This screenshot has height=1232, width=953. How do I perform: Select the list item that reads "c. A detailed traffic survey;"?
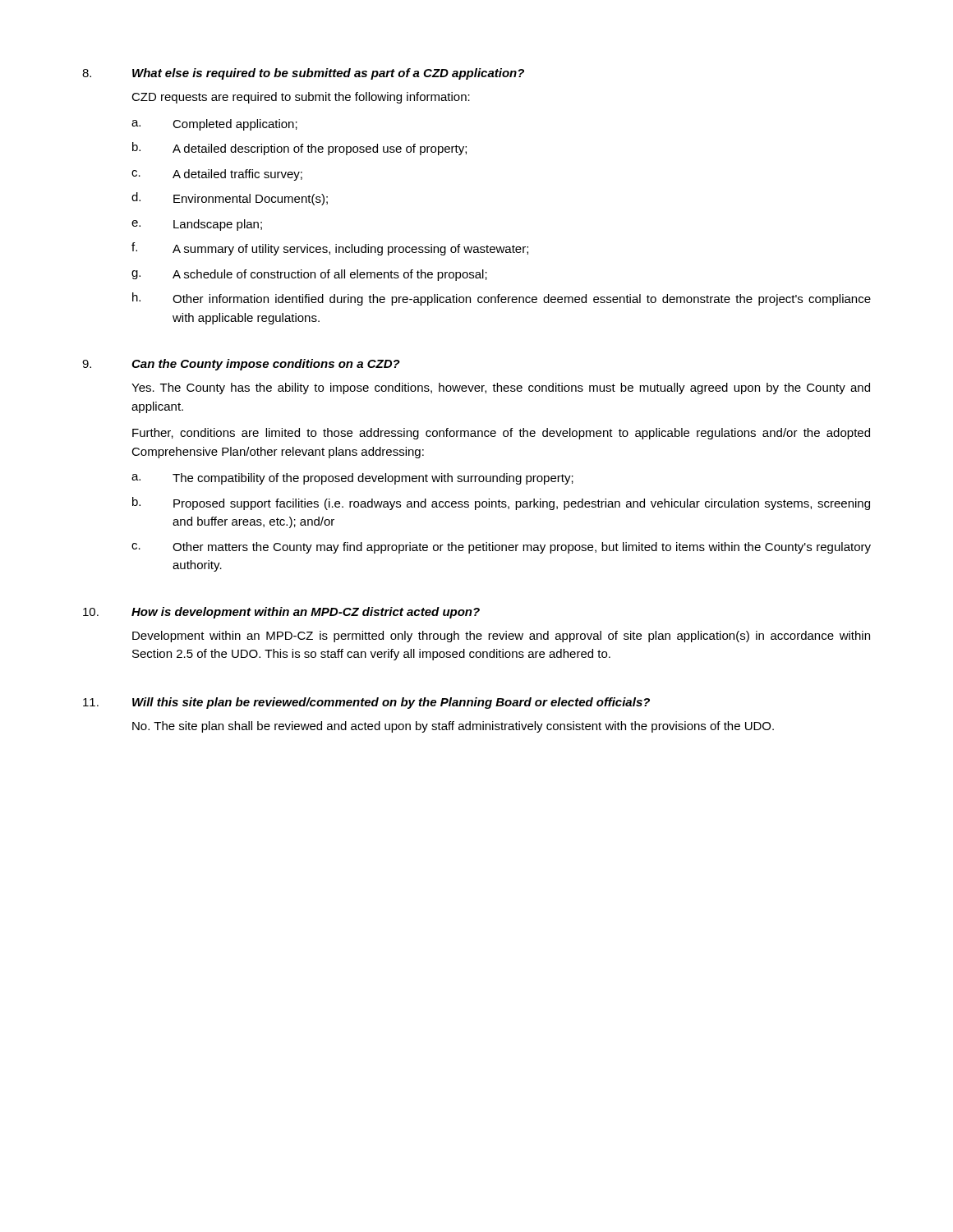[217, 175]
